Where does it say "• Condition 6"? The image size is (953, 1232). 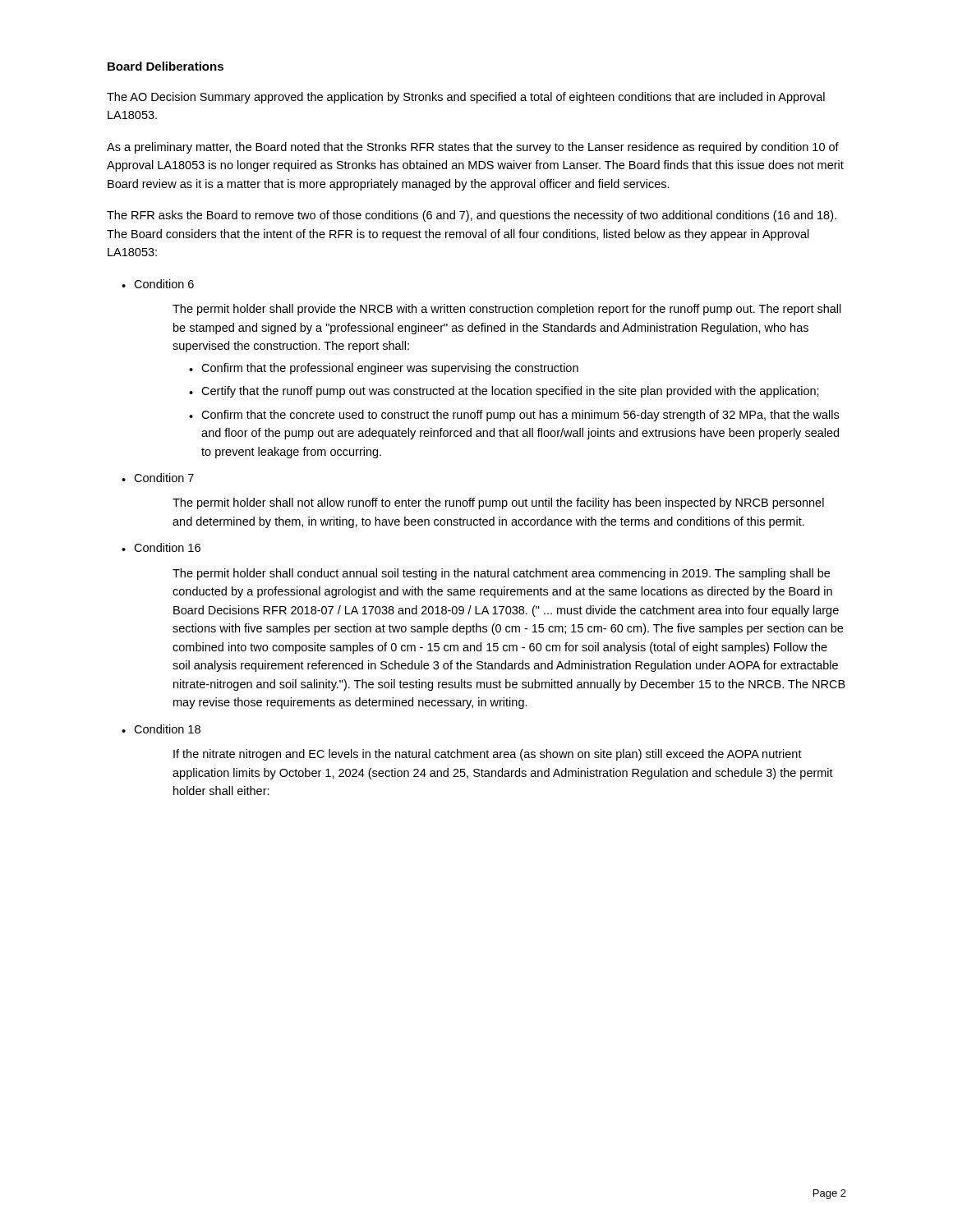(x=158, y=284)
